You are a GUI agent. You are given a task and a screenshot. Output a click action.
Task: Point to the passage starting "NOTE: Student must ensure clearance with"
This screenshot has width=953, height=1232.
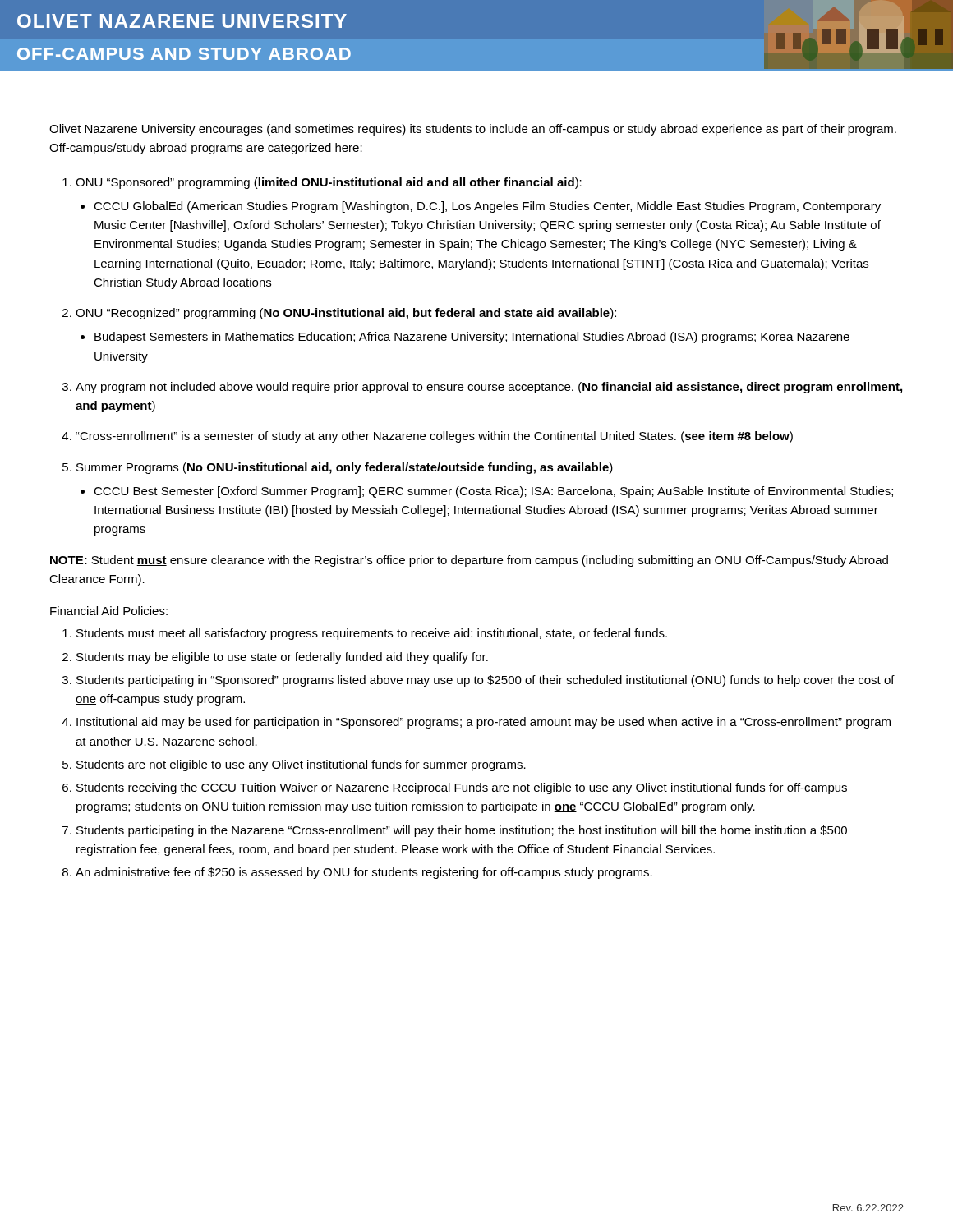pos(469,569)
